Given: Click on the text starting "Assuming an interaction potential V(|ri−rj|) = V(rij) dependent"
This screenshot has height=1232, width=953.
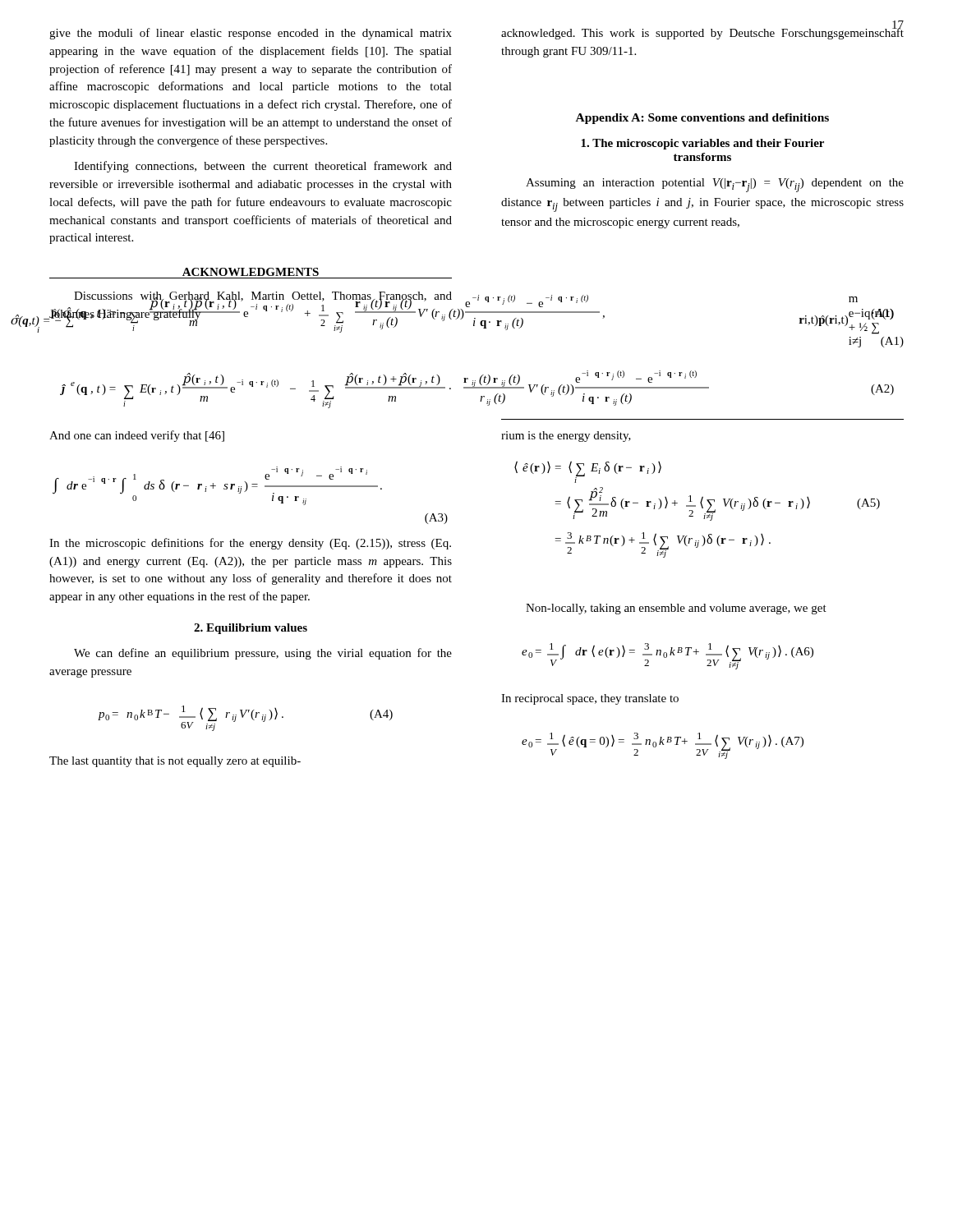Looking at the screenshot, I should (702, 202).
